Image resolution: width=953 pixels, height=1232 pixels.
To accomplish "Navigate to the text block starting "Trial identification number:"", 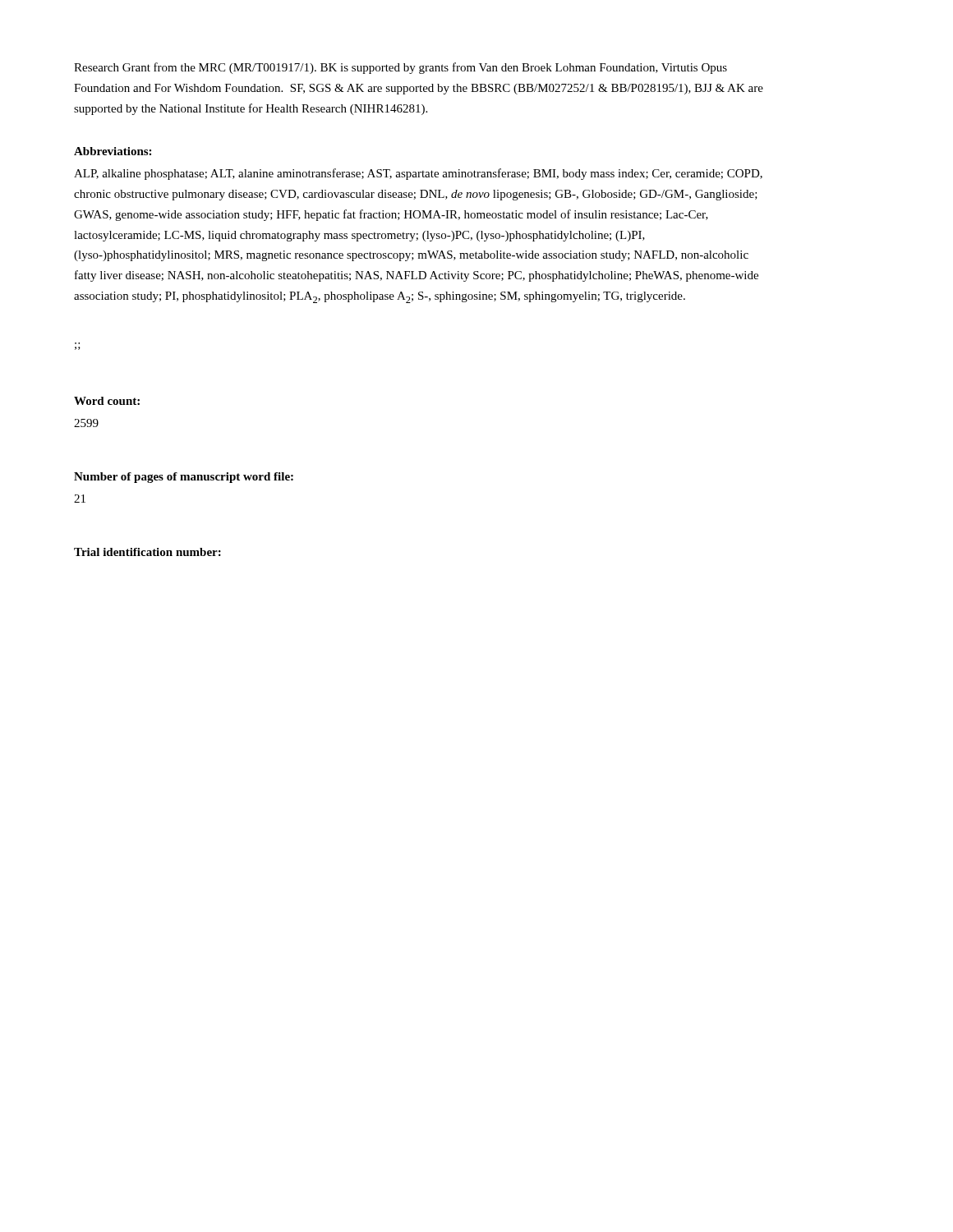I will (148, 552).
